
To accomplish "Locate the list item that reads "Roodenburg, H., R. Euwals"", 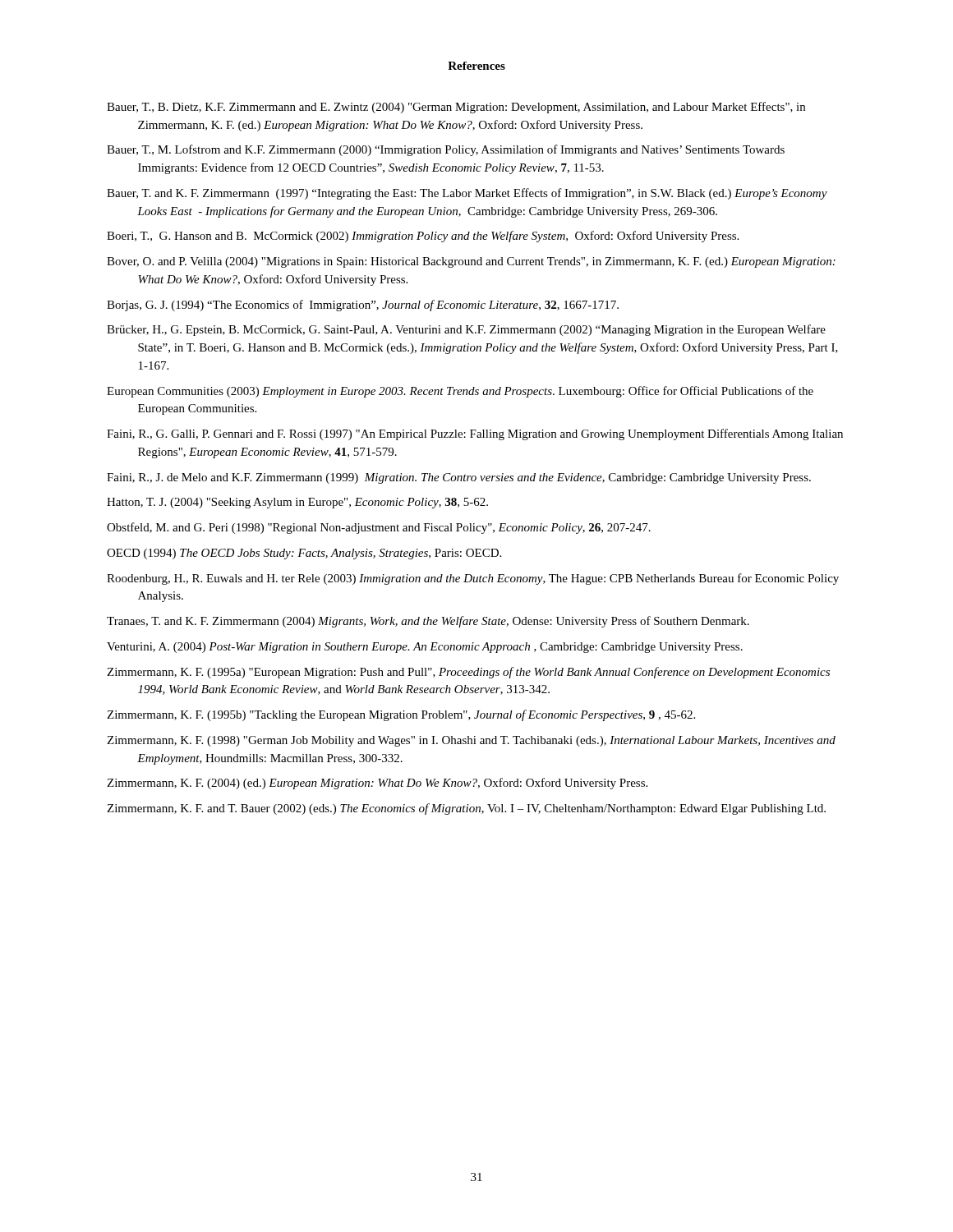I will [473, 587].
